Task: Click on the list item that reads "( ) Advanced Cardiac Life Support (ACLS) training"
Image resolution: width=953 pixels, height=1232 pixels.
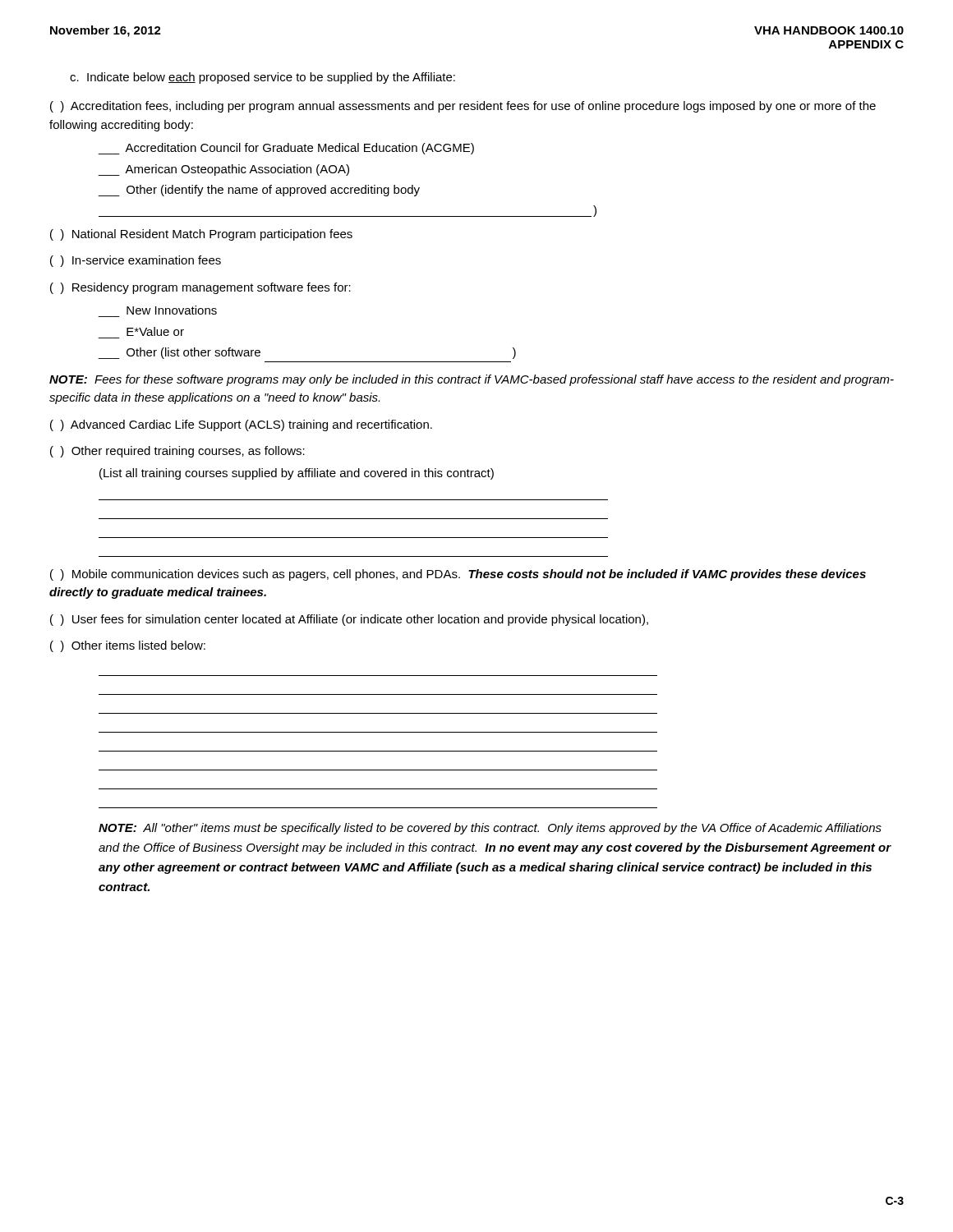Action: (x=241, y=424)
